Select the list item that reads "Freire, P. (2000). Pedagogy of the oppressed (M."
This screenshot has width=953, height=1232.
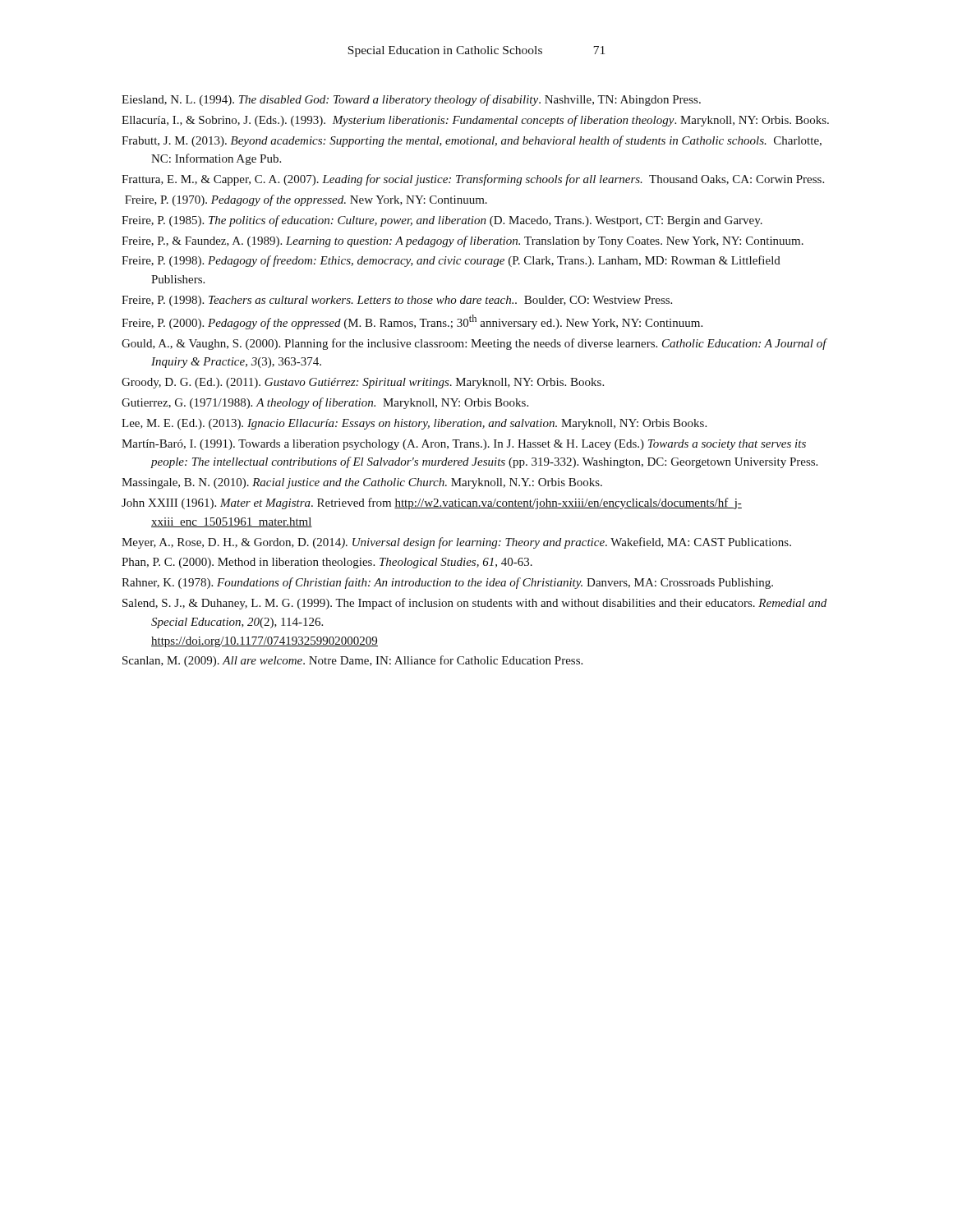point(413,321)
